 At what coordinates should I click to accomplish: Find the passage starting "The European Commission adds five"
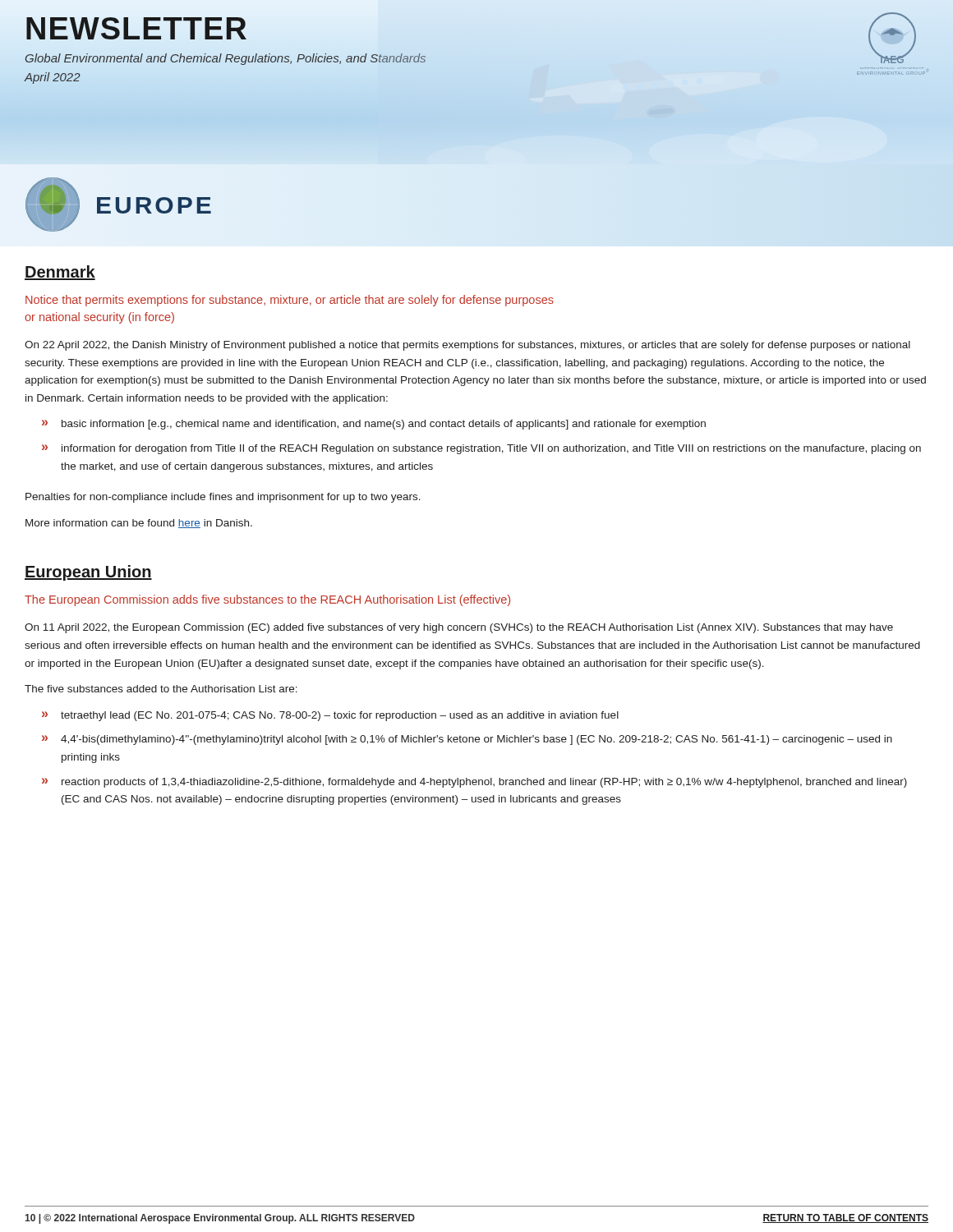(x=268, y=600)
